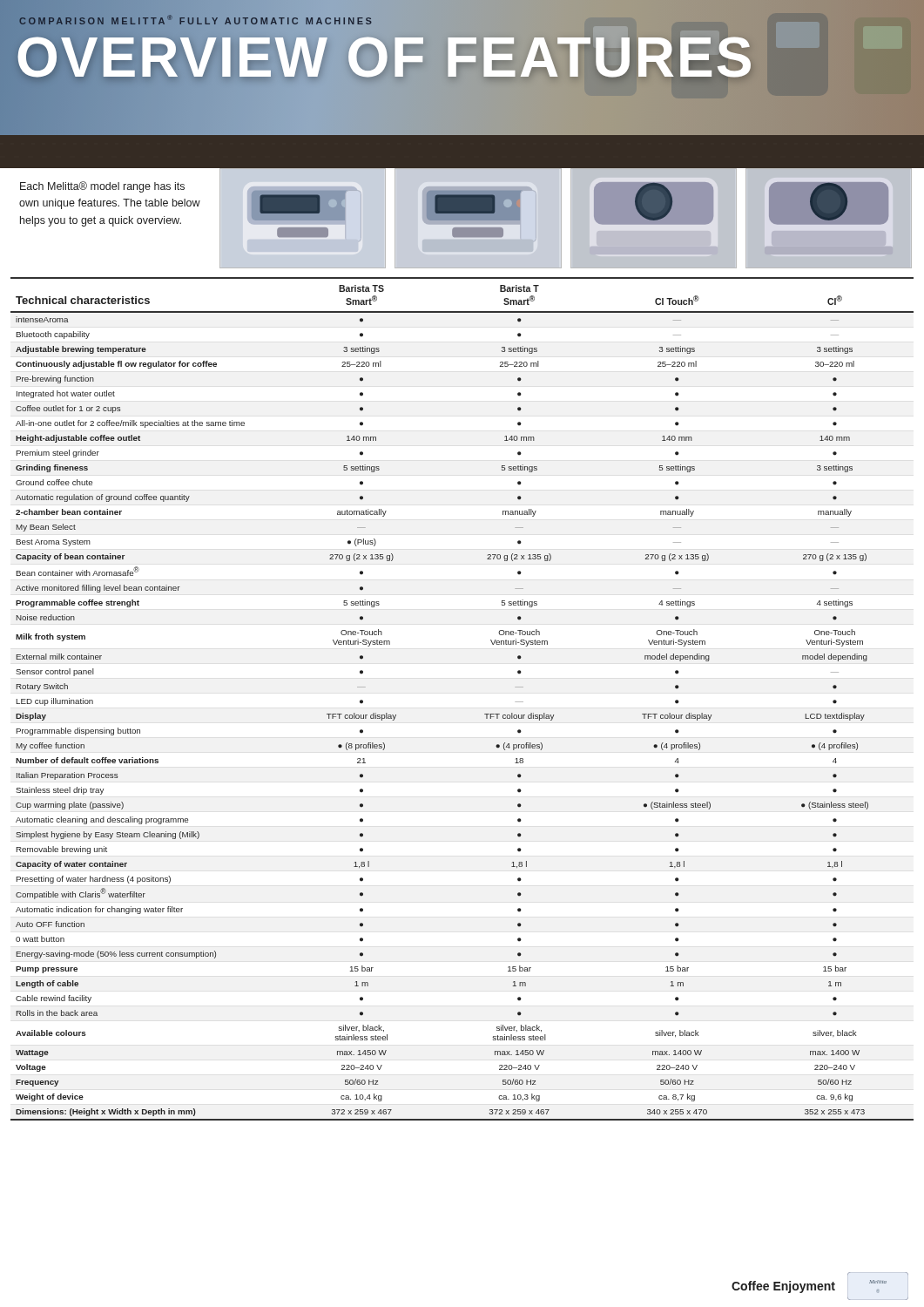The width and height of the screenshot is (924, 1307).
Task: Point to the element starting "Each Melitta® model range has its"
Action: coord(110,203)
